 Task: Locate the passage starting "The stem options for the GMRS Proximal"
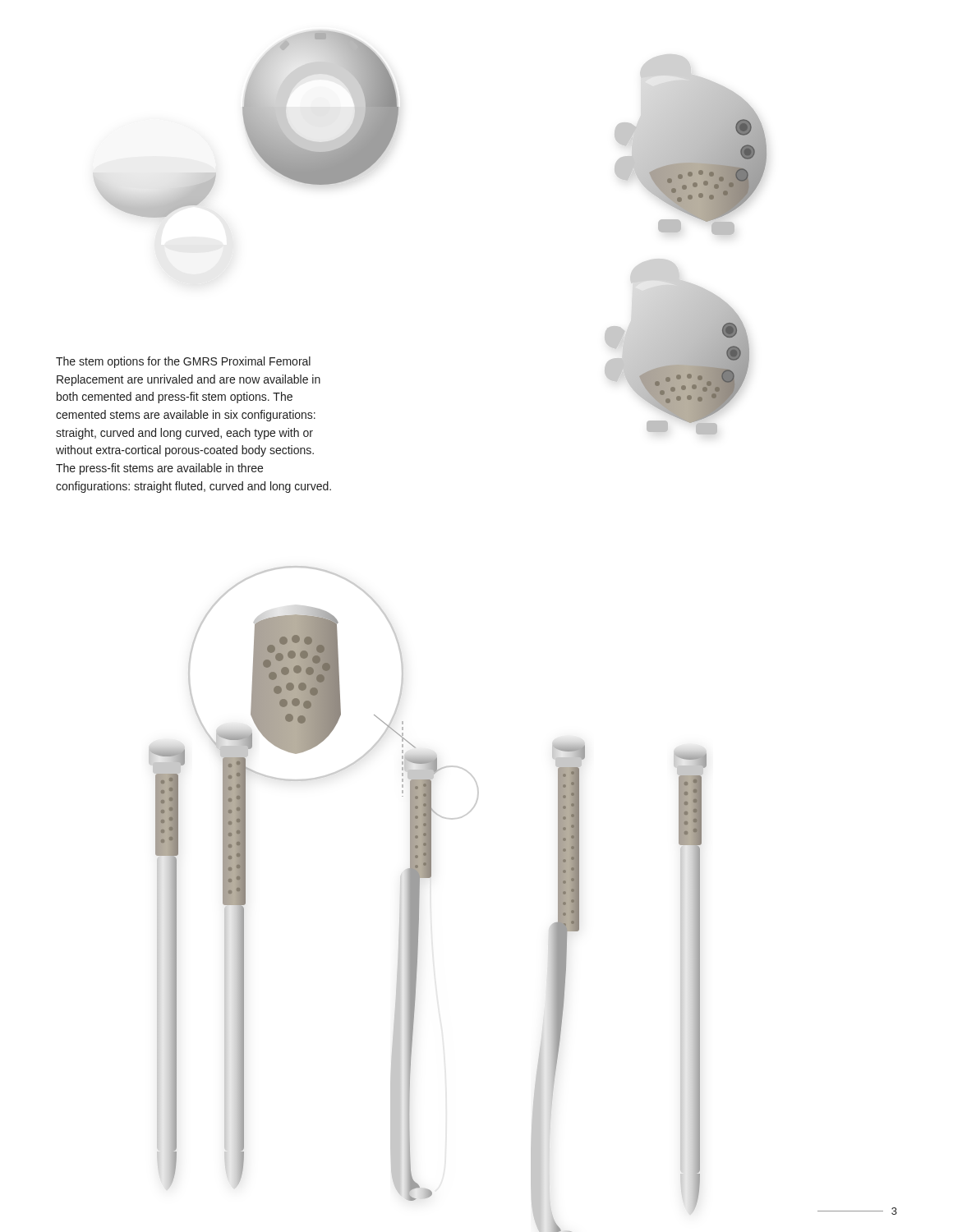[194, 424]
